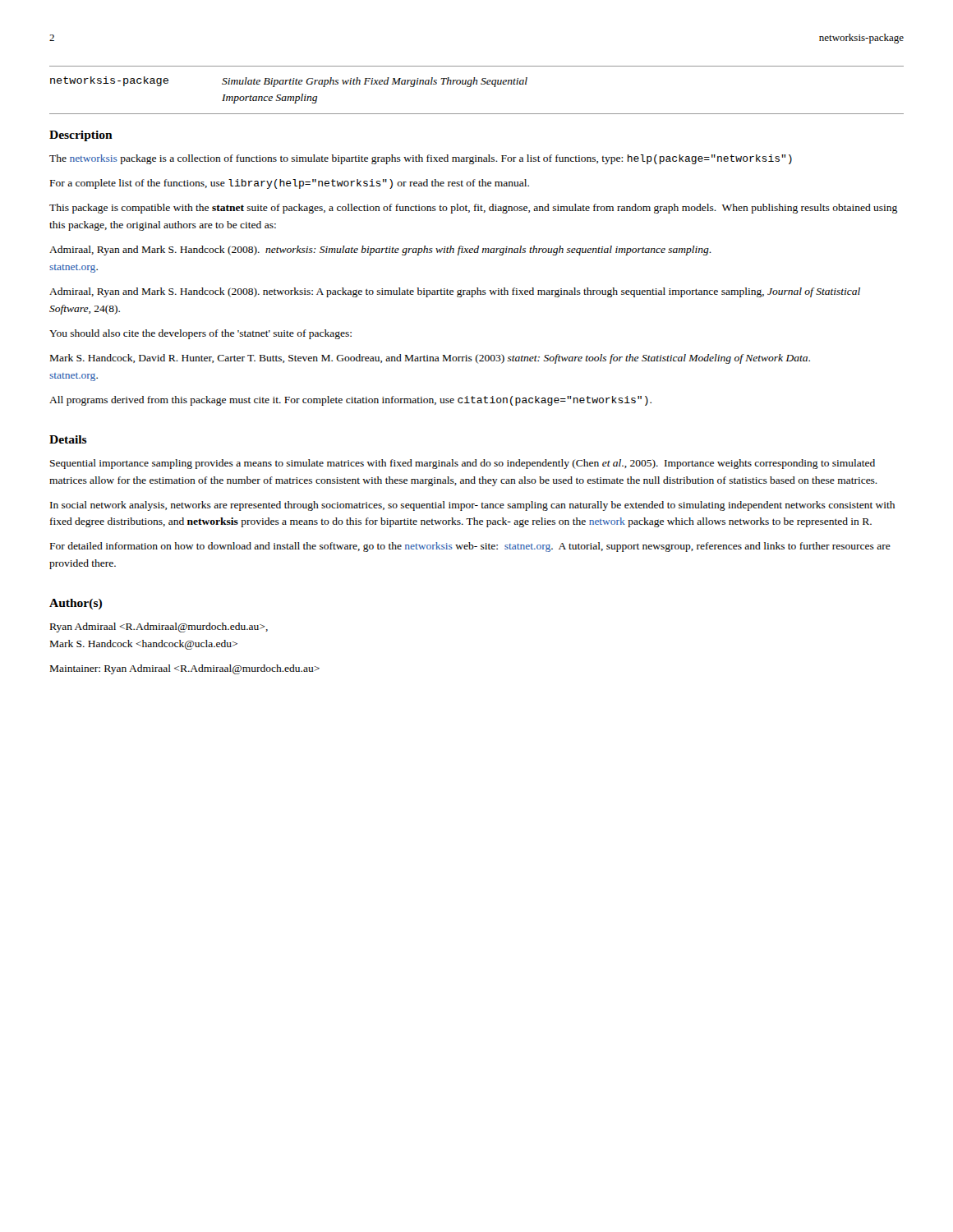Where is the passage that starts "All programs derived"?
This screenshot has width=953, height=1232.
point(351,400)
